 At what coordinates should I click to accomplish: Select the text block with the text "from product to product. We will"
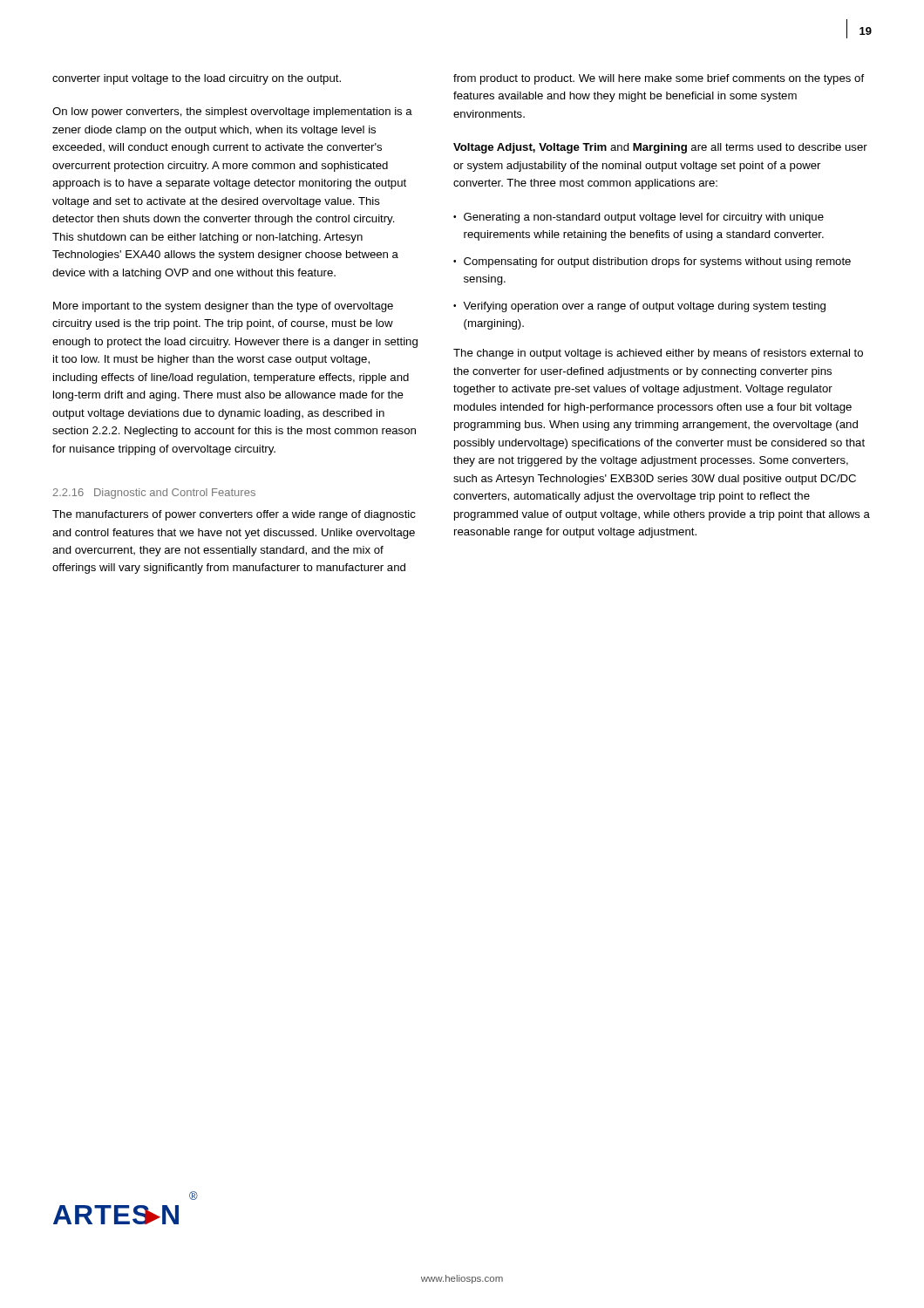tap(659, 96)
